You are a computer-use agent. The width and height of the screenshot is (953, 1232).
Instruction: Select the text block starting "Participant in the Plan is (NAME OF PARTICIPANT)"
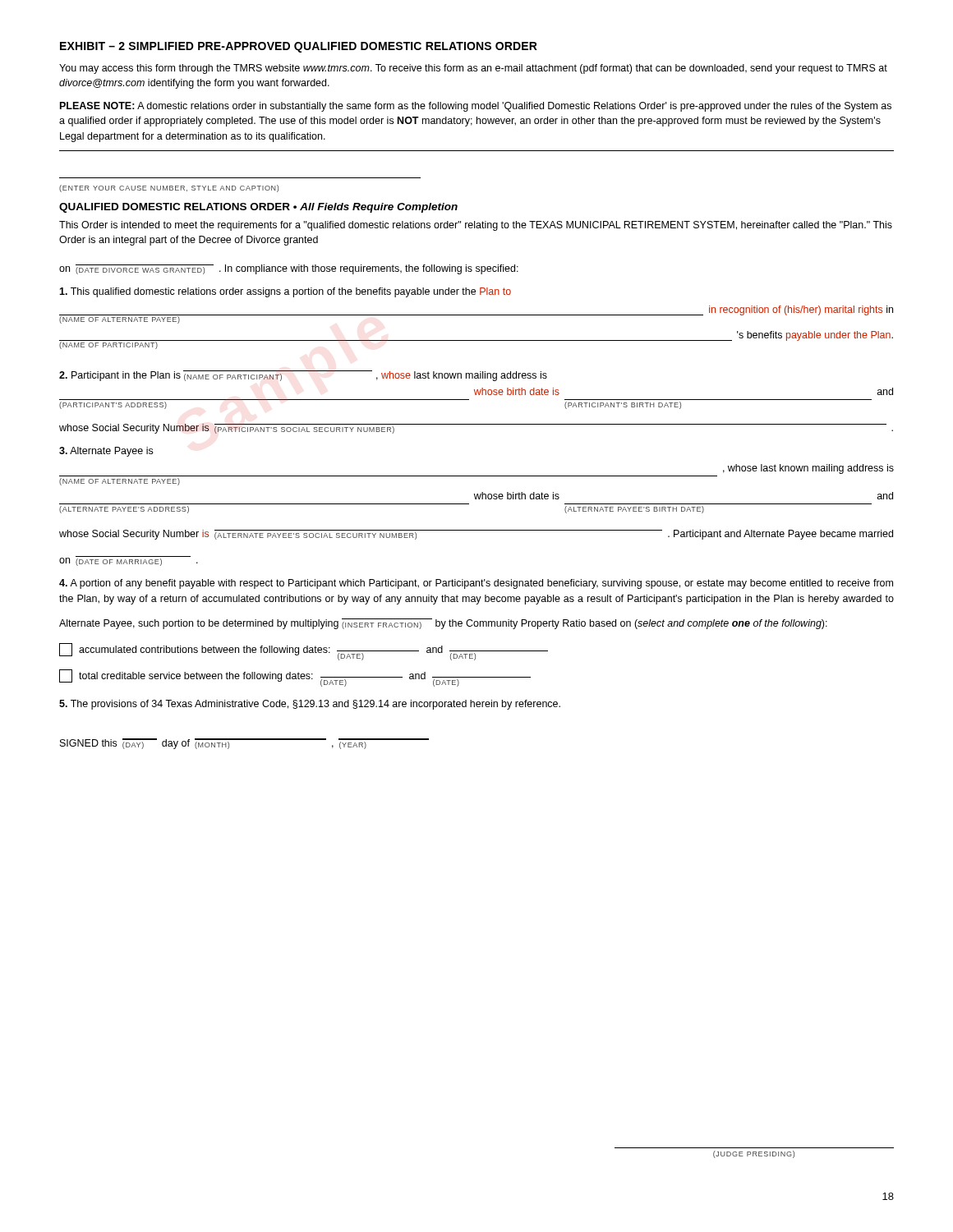(x=303, y=371)
